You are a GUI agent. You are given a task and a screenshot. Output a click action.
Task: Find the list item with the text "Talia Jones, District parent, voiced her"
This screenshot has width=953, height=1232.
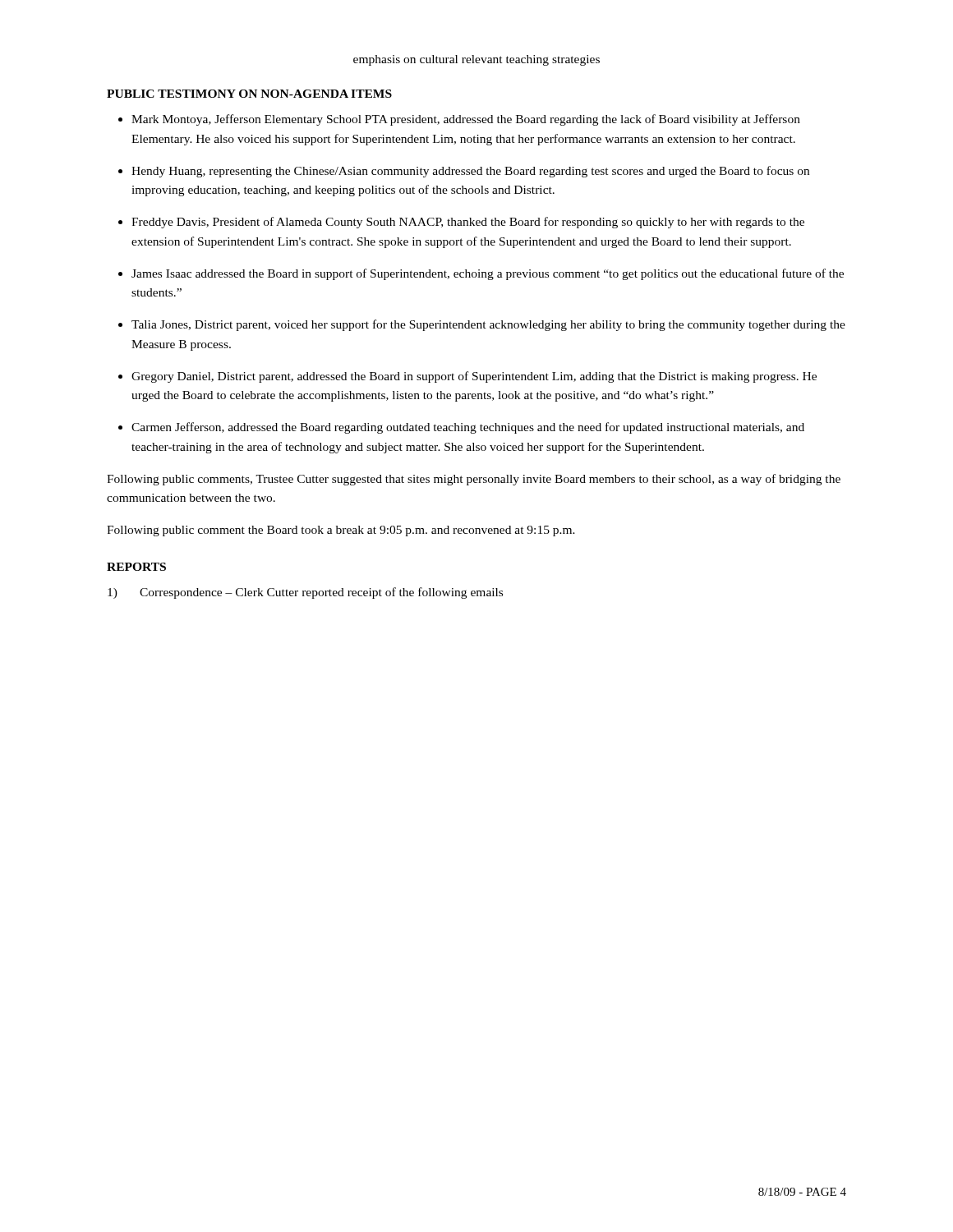(488, 334)
